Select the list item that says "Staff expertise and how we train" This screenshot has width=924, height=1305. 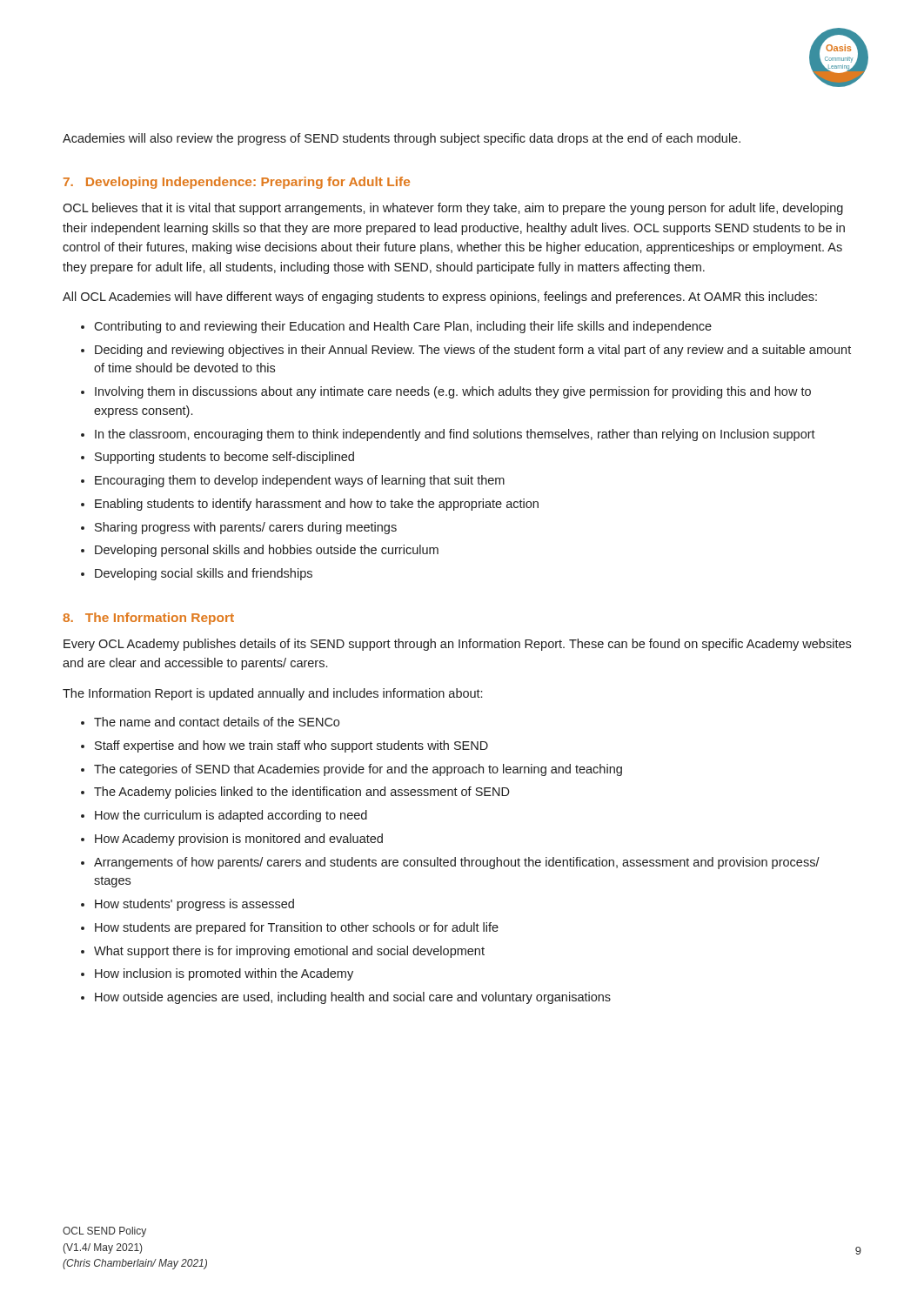point(291,746)
